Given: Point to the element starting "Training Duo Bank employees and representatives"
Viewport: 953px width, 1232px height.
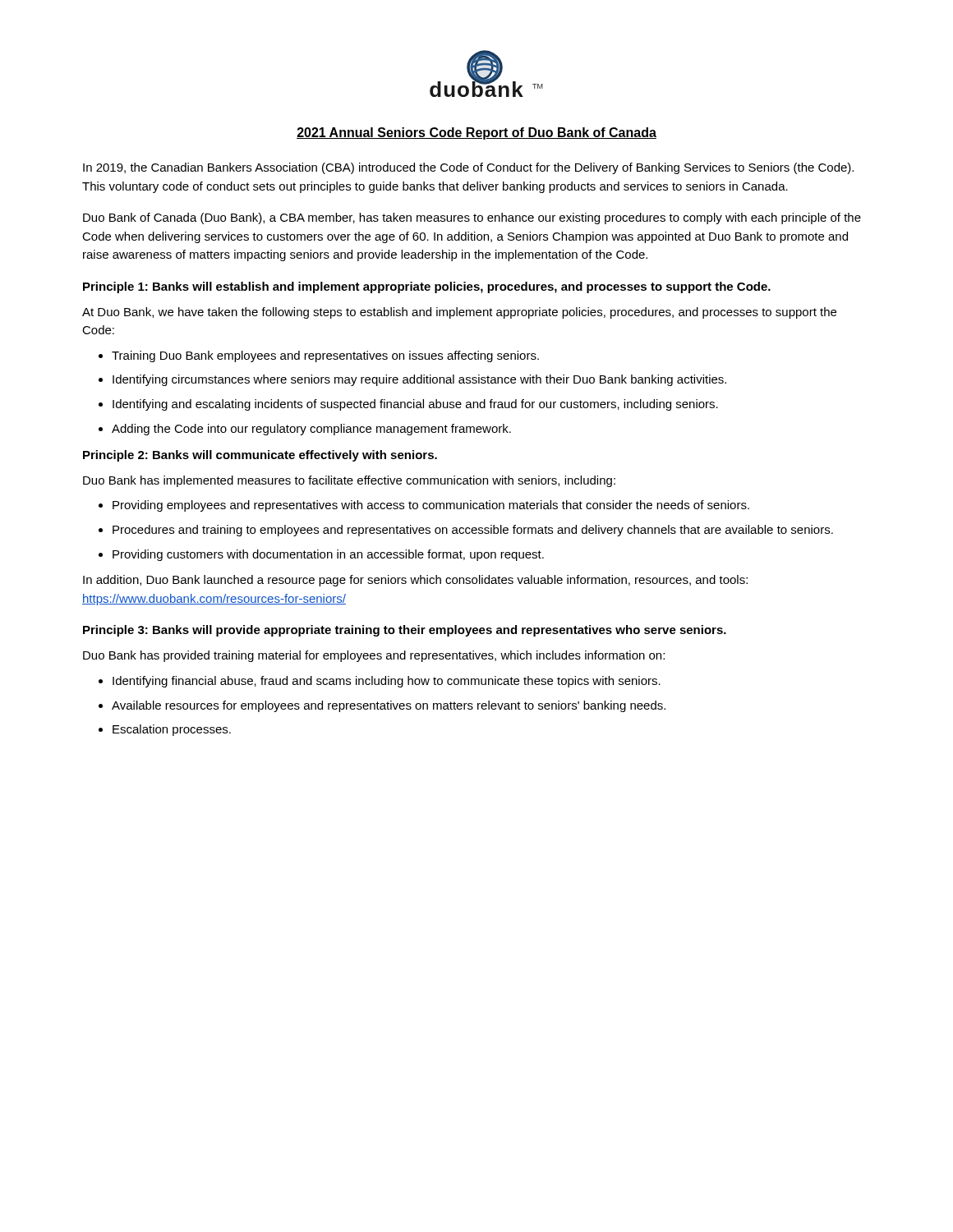Looking at the screenshot, I should (x=326, y=355).
